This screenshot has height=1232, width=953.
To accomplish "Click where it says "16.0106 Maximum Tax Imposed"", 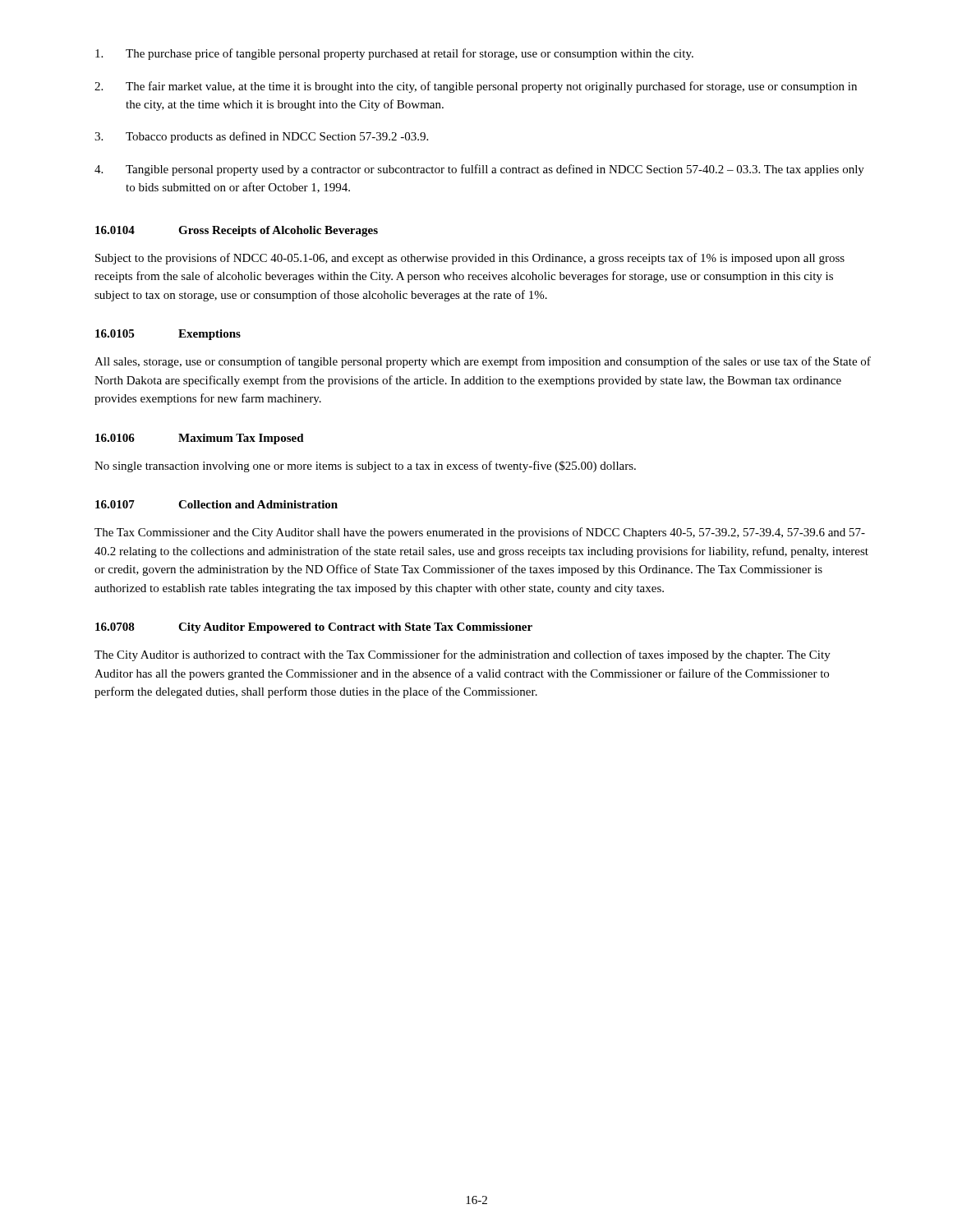I will (x=199, y=438).
